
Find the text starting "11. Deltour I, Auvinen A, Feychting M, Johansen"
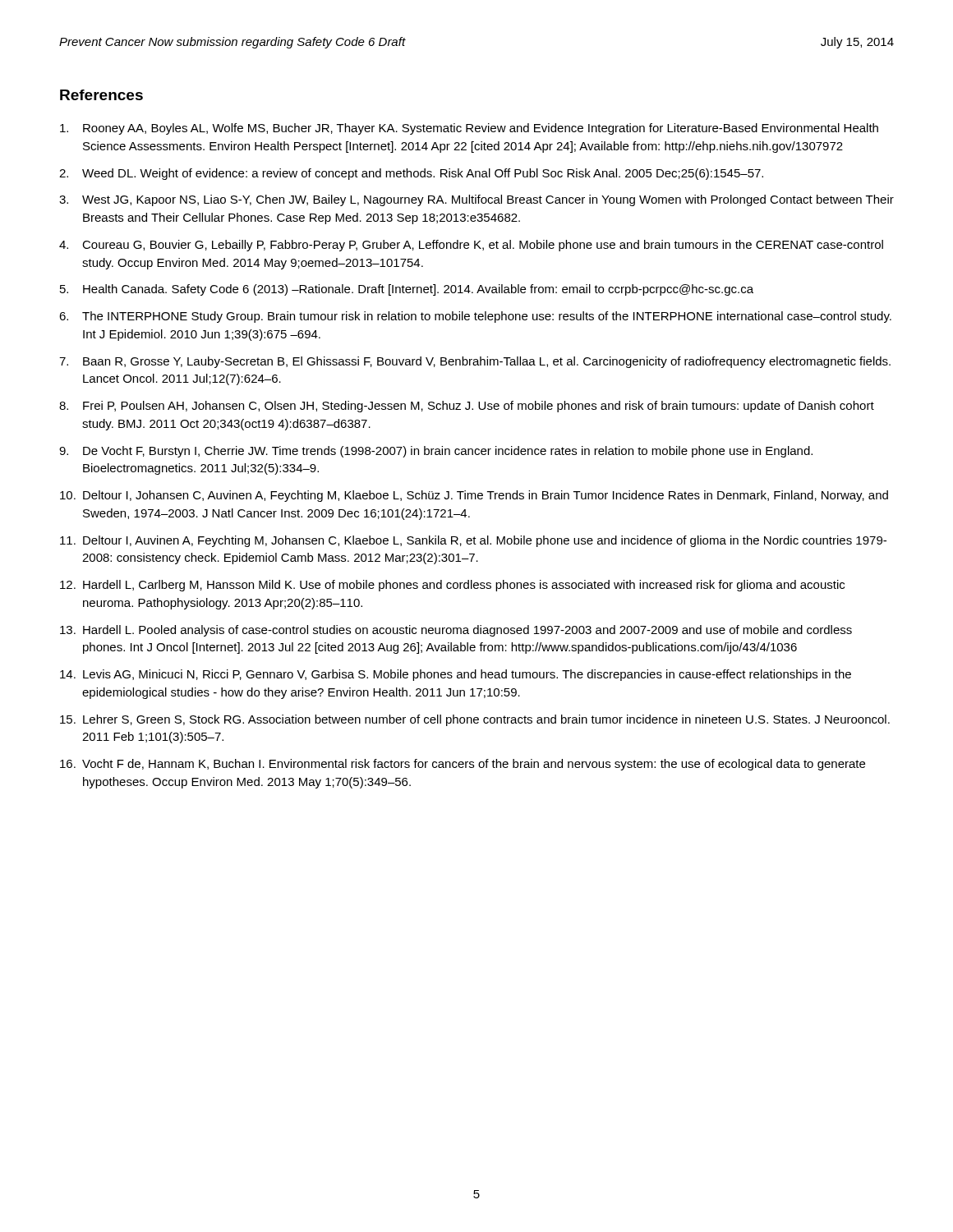tap(476, 549)
